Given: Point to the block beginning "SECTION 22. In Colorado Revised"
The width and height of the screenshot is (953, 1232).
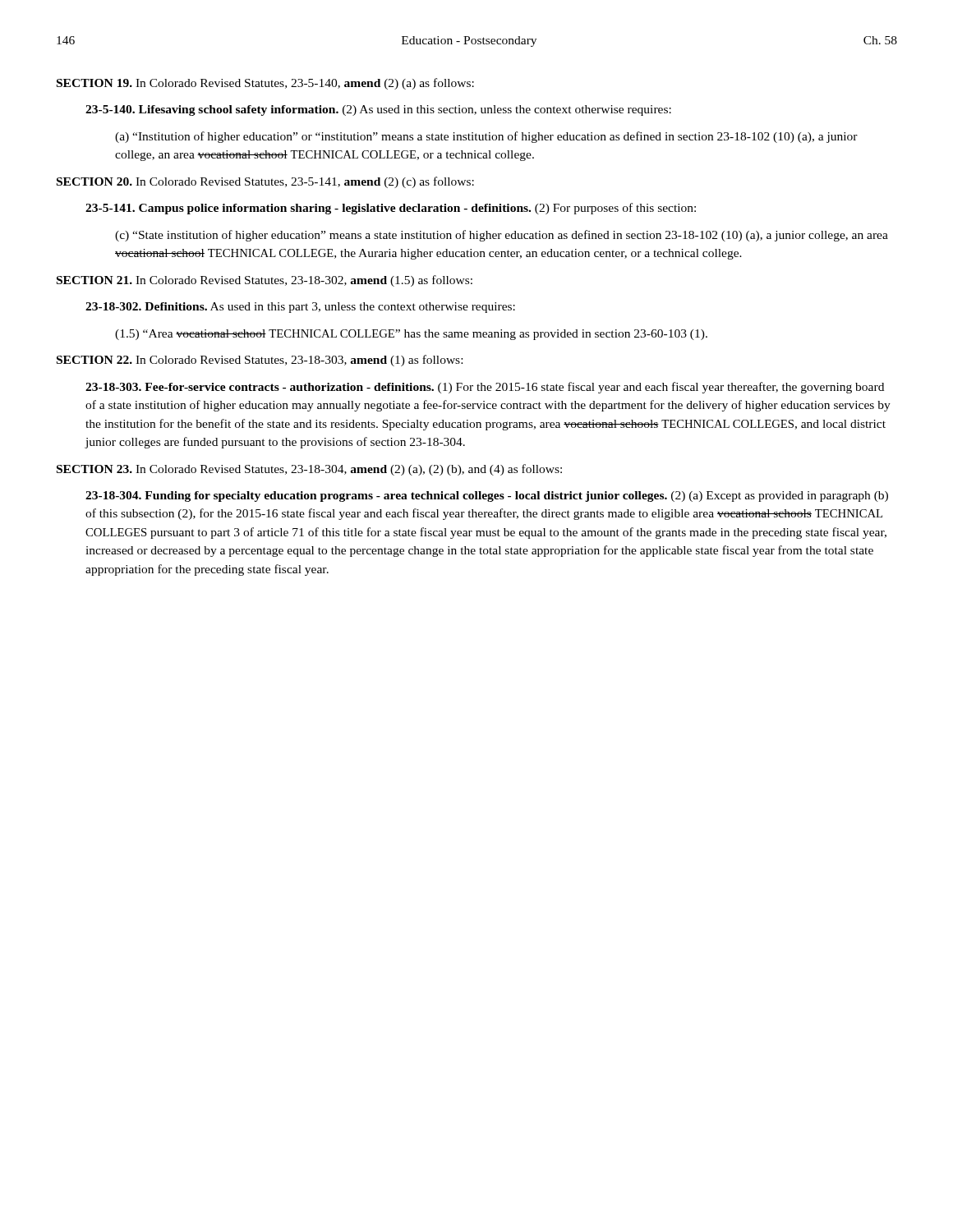Looking at the screenshot, I should click(260, 359).
